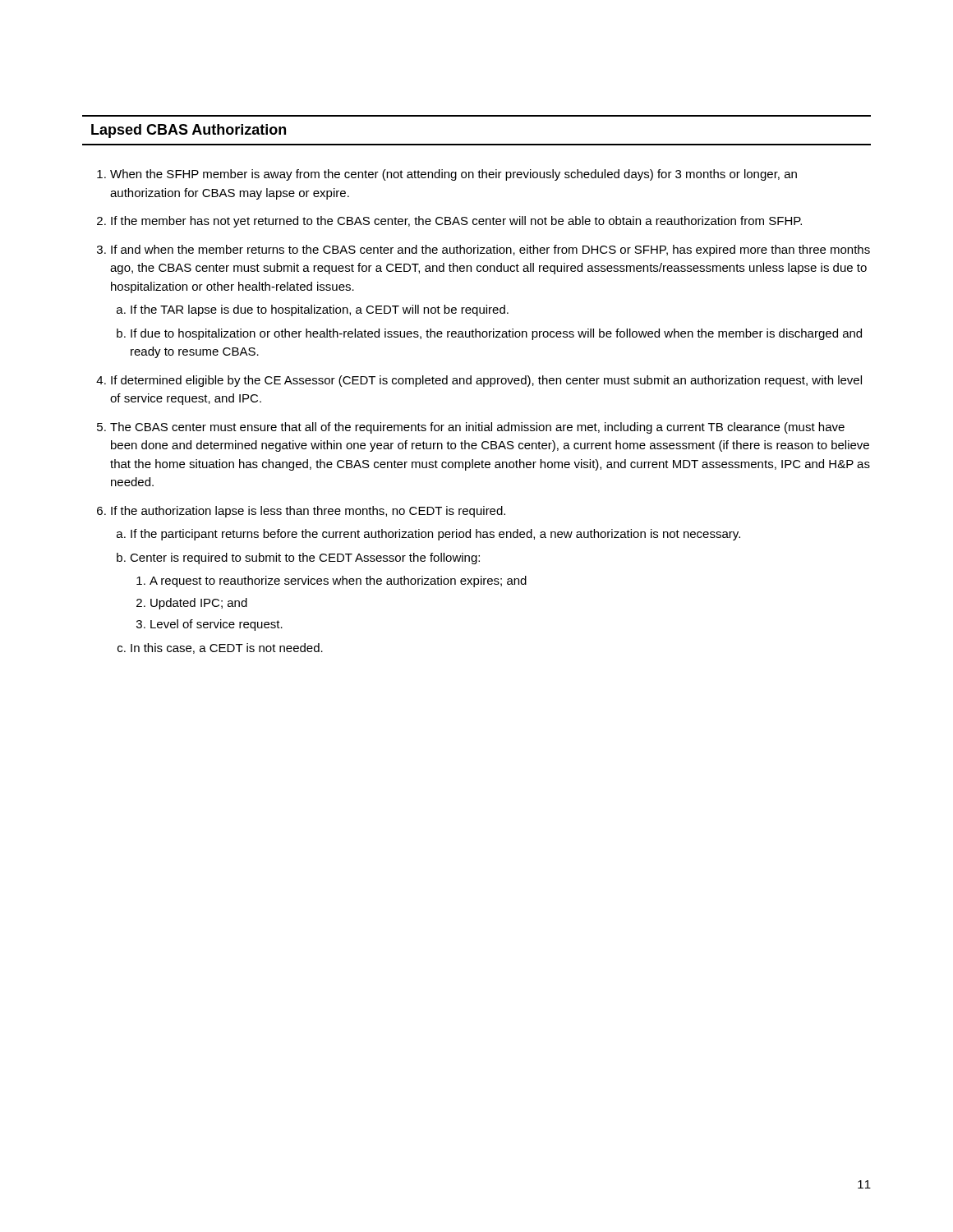Locate the text "Updated IPC; and"
953x1232 pixels.
tap(199, 602)
